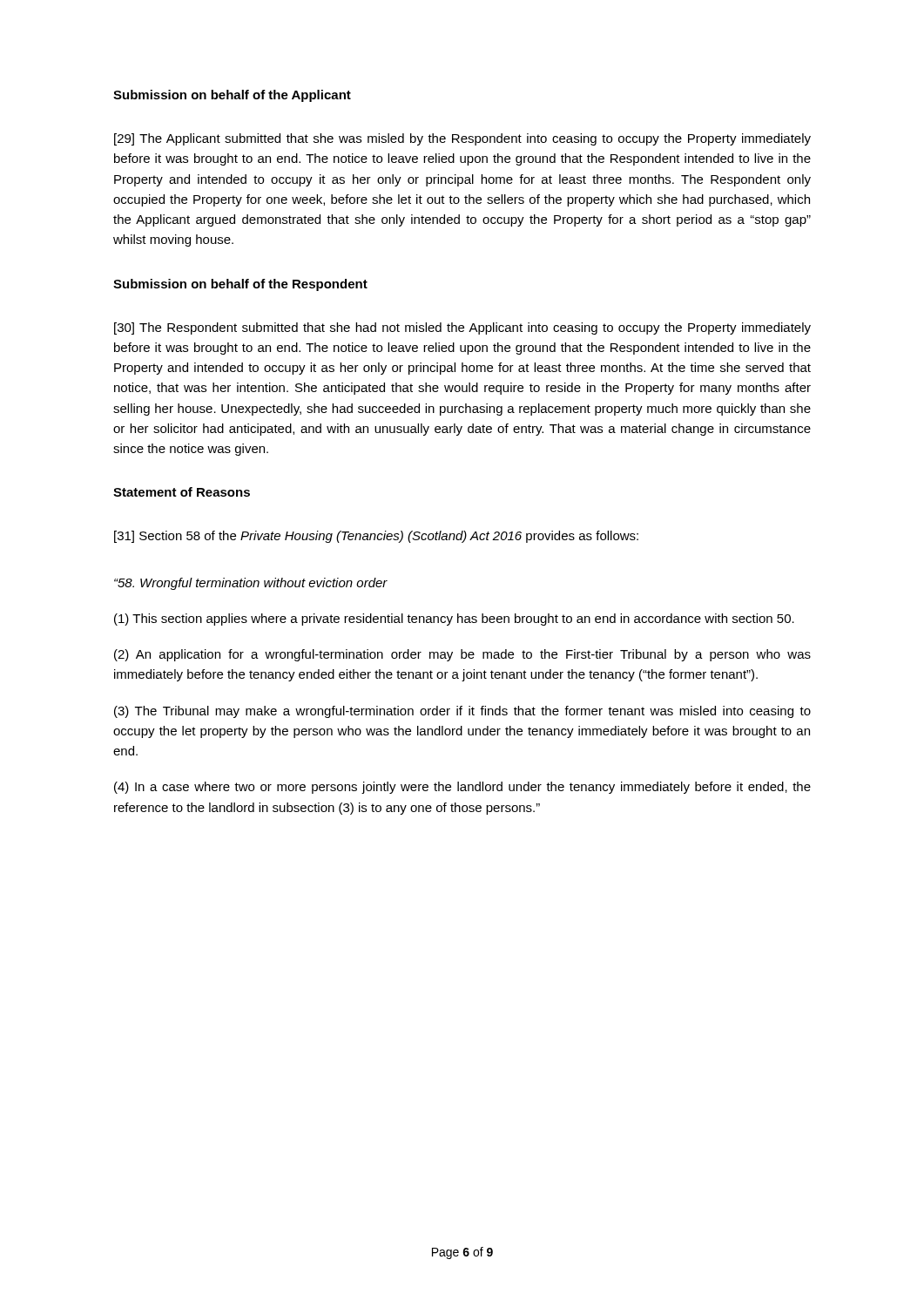Find "Submission on behalf of the Applicant" on this page
This screenshot has height=1307, width=924.
[x=232, y=95]
